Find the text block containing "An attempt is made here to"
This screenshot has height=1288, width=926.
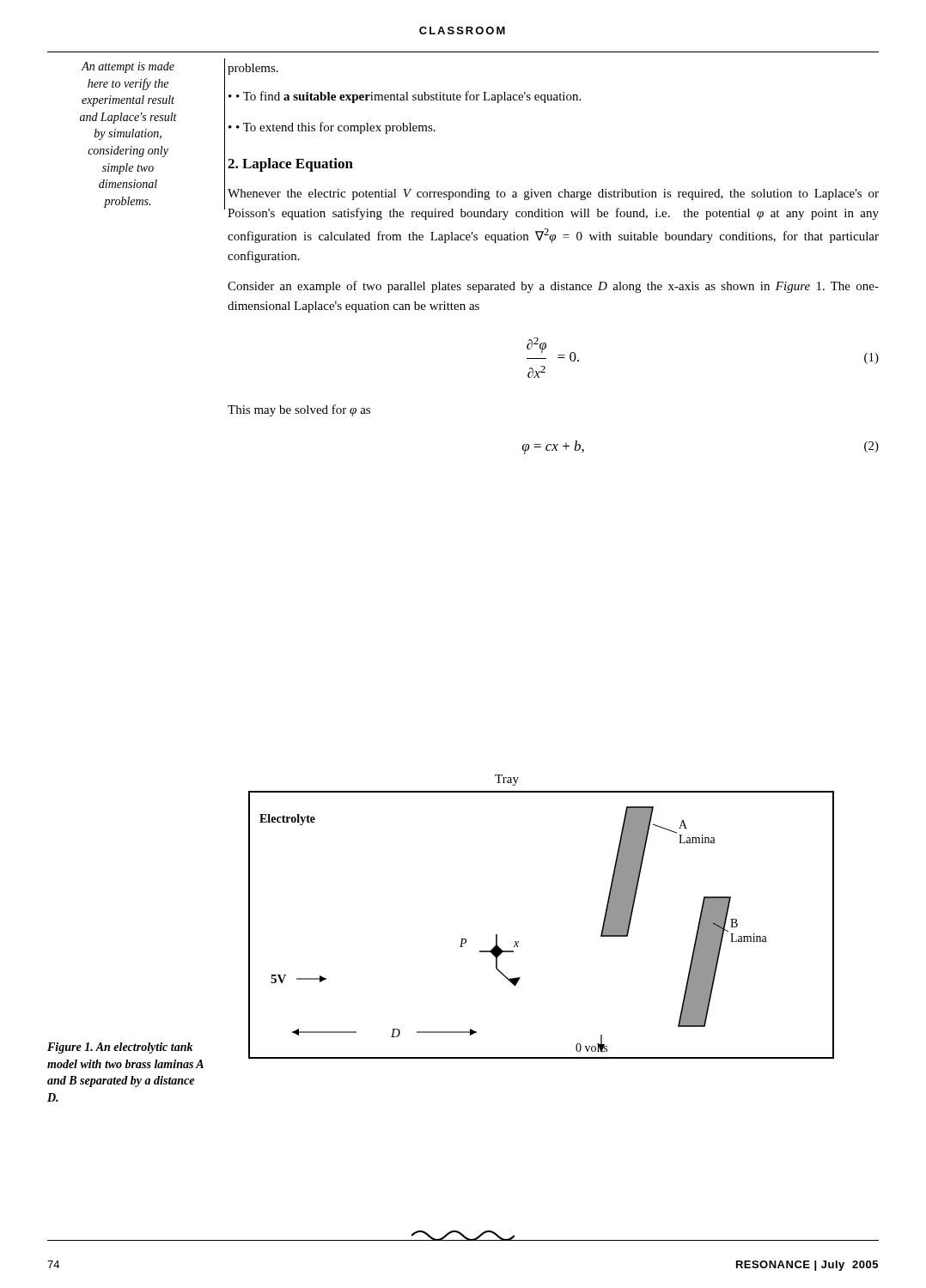128,134
